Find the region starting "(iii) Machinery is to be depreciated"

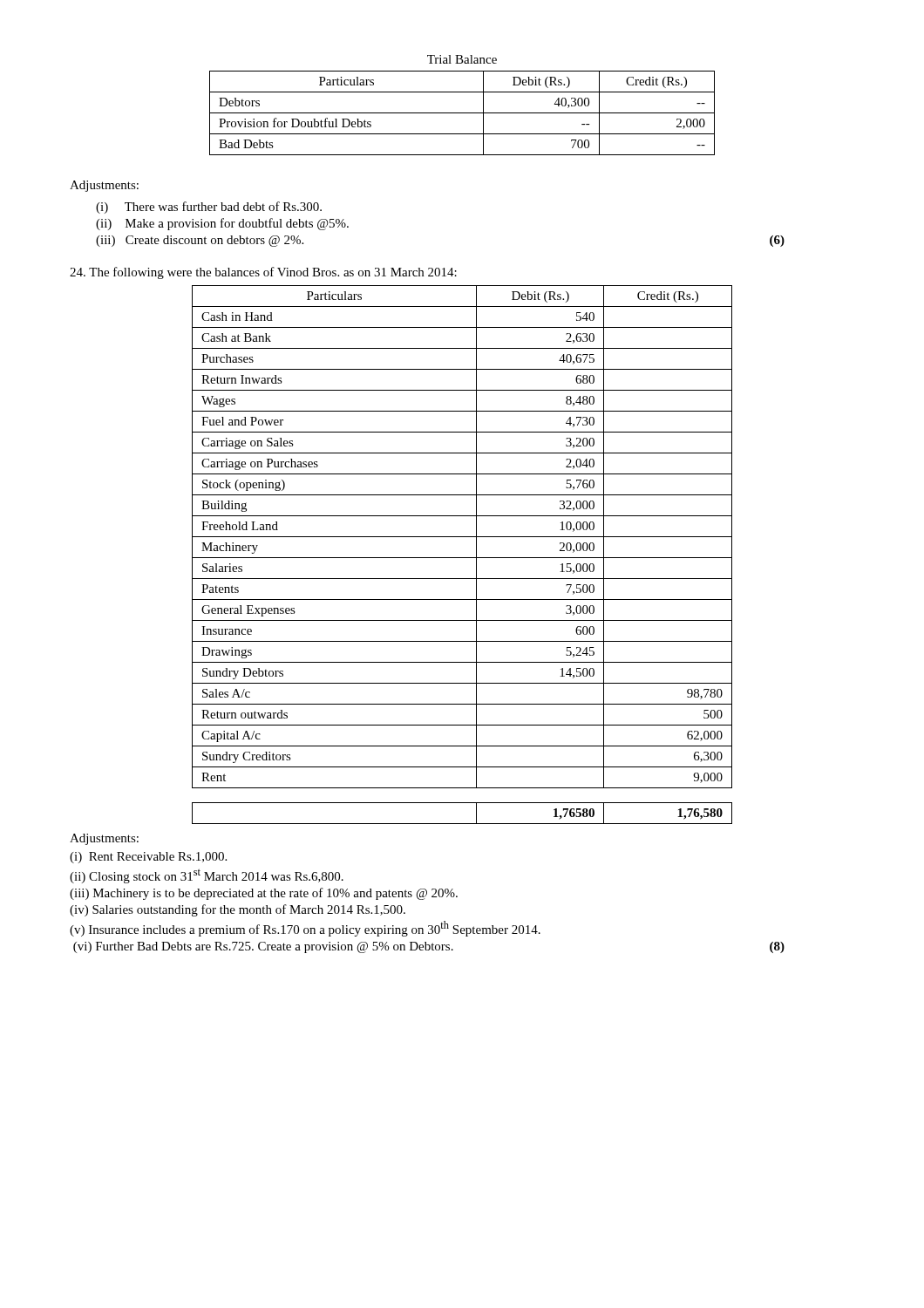coord(264,893)
